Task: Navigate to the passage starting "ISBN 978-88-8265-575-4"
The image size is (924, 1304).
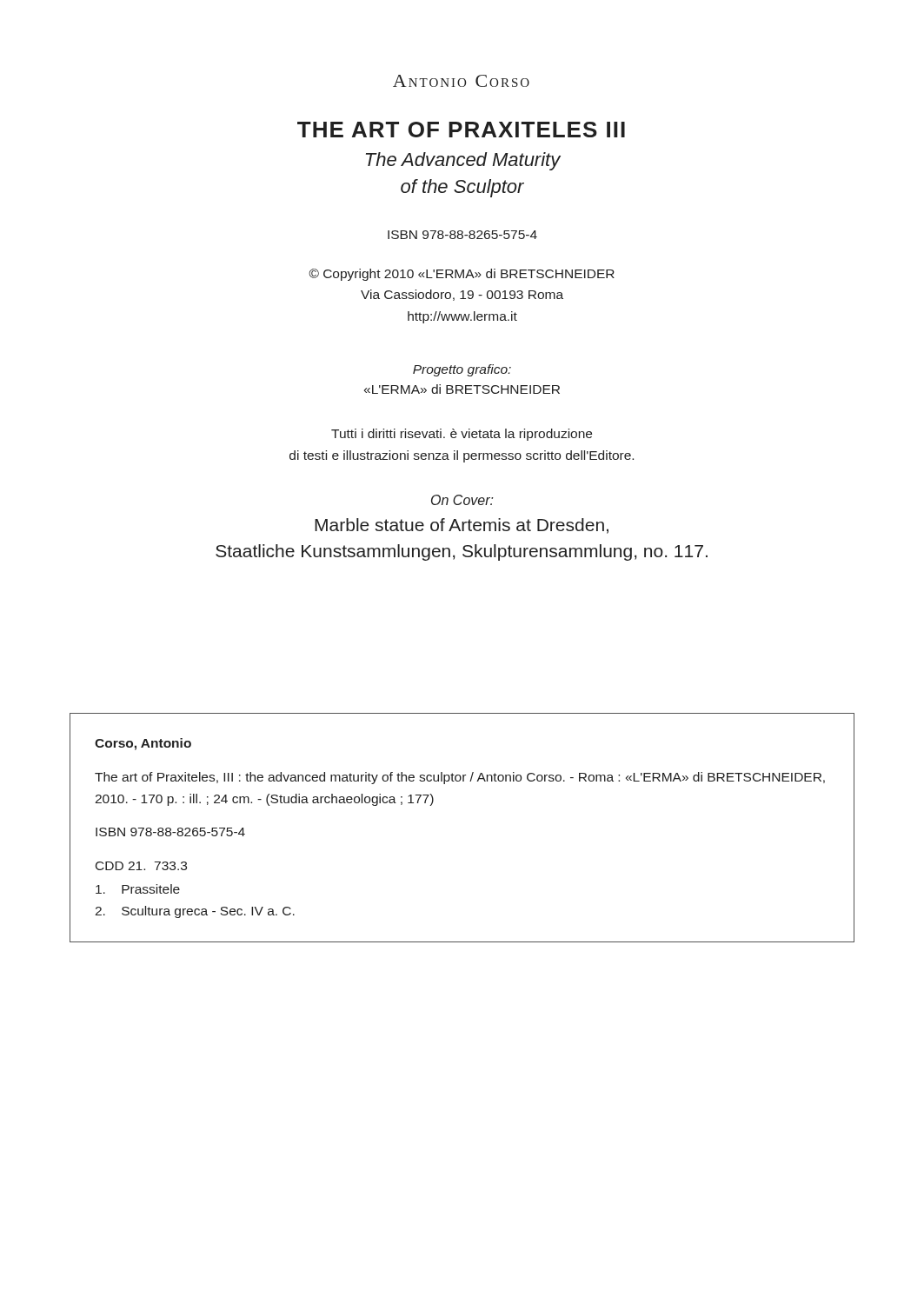Action: [462, 234]
